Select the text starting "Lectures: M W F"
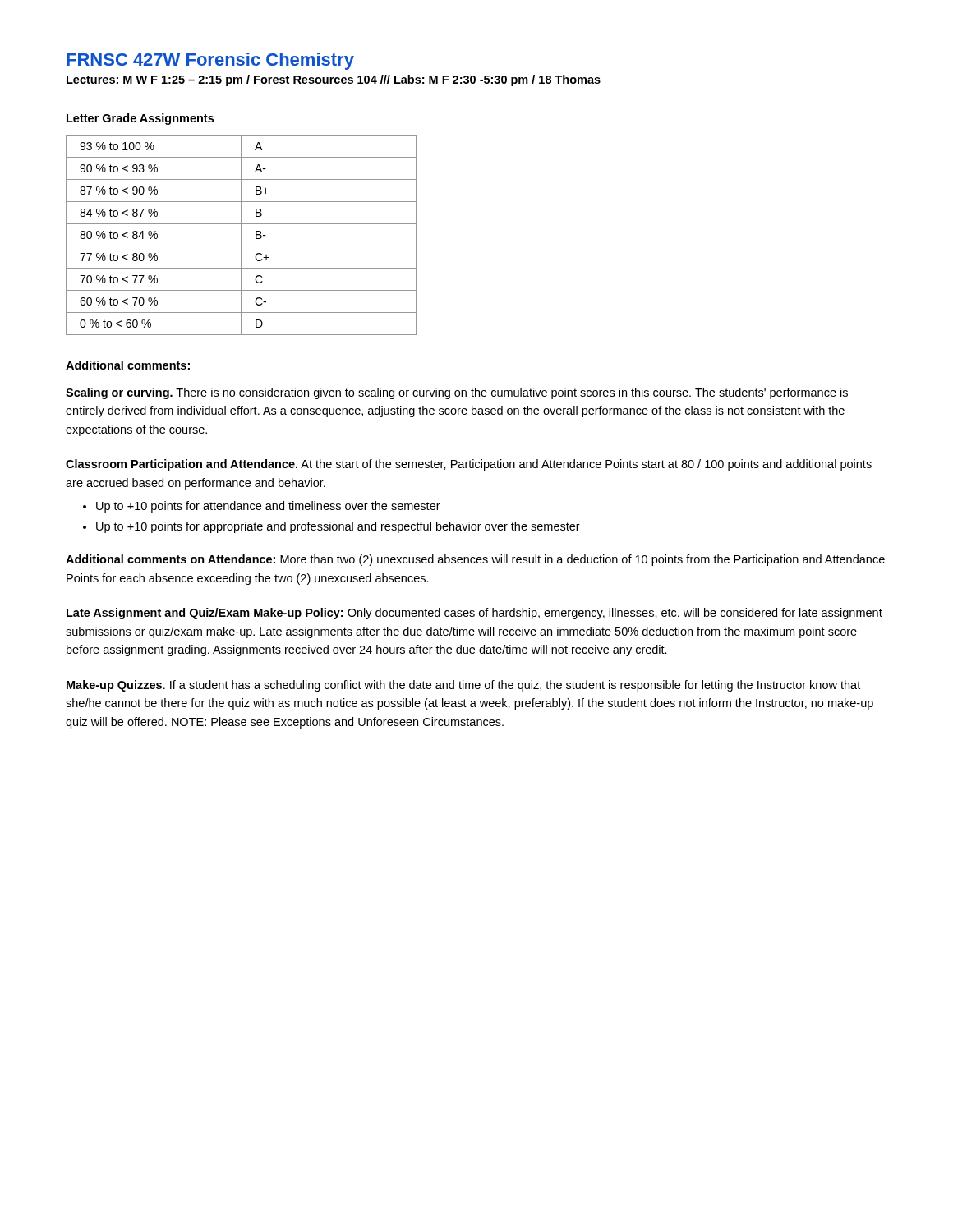Screen dimensions: 1232x953 click(x=333, y=80)
